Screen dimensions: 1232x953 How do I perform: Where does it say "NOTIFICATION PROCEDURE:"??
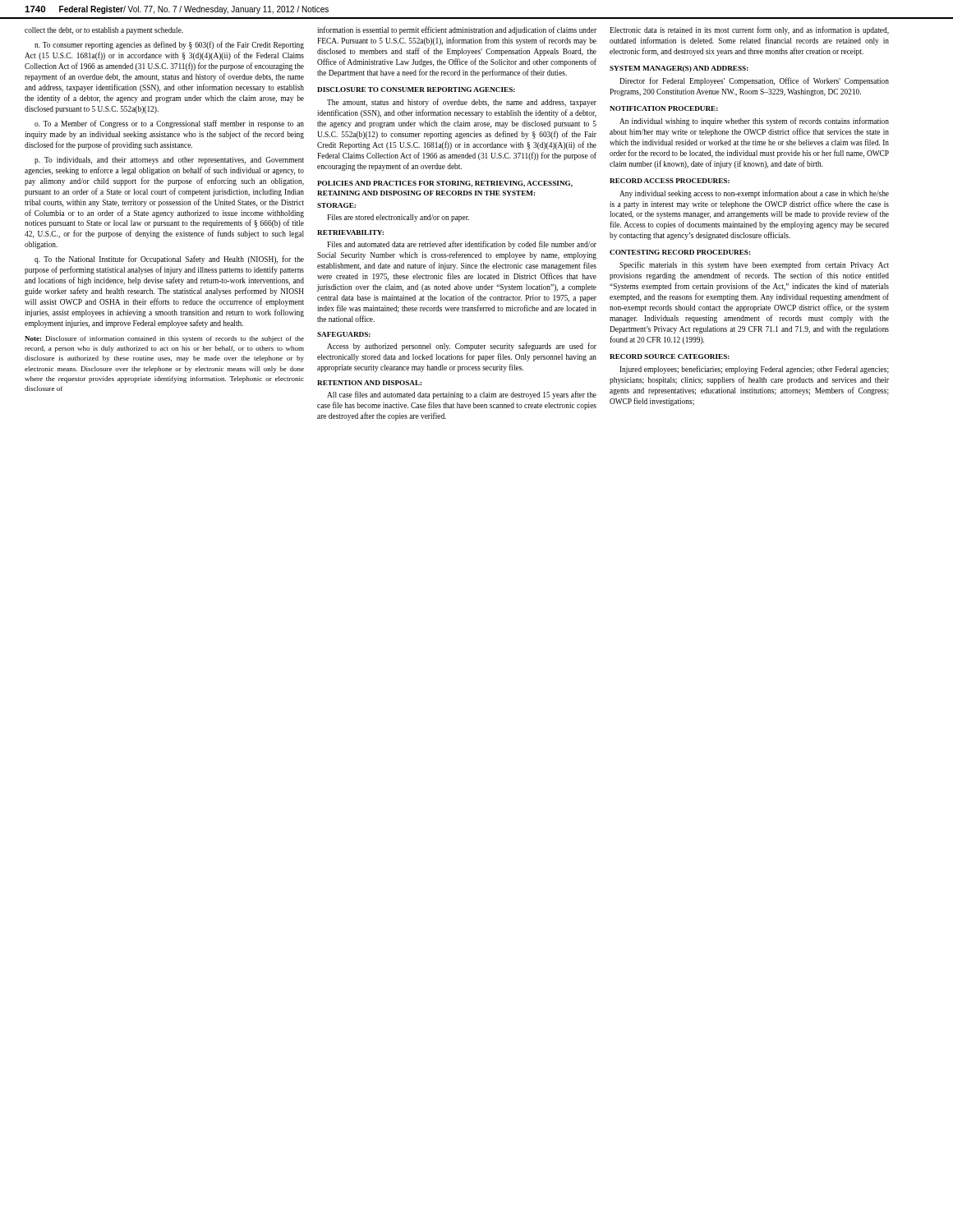point(664,108)
